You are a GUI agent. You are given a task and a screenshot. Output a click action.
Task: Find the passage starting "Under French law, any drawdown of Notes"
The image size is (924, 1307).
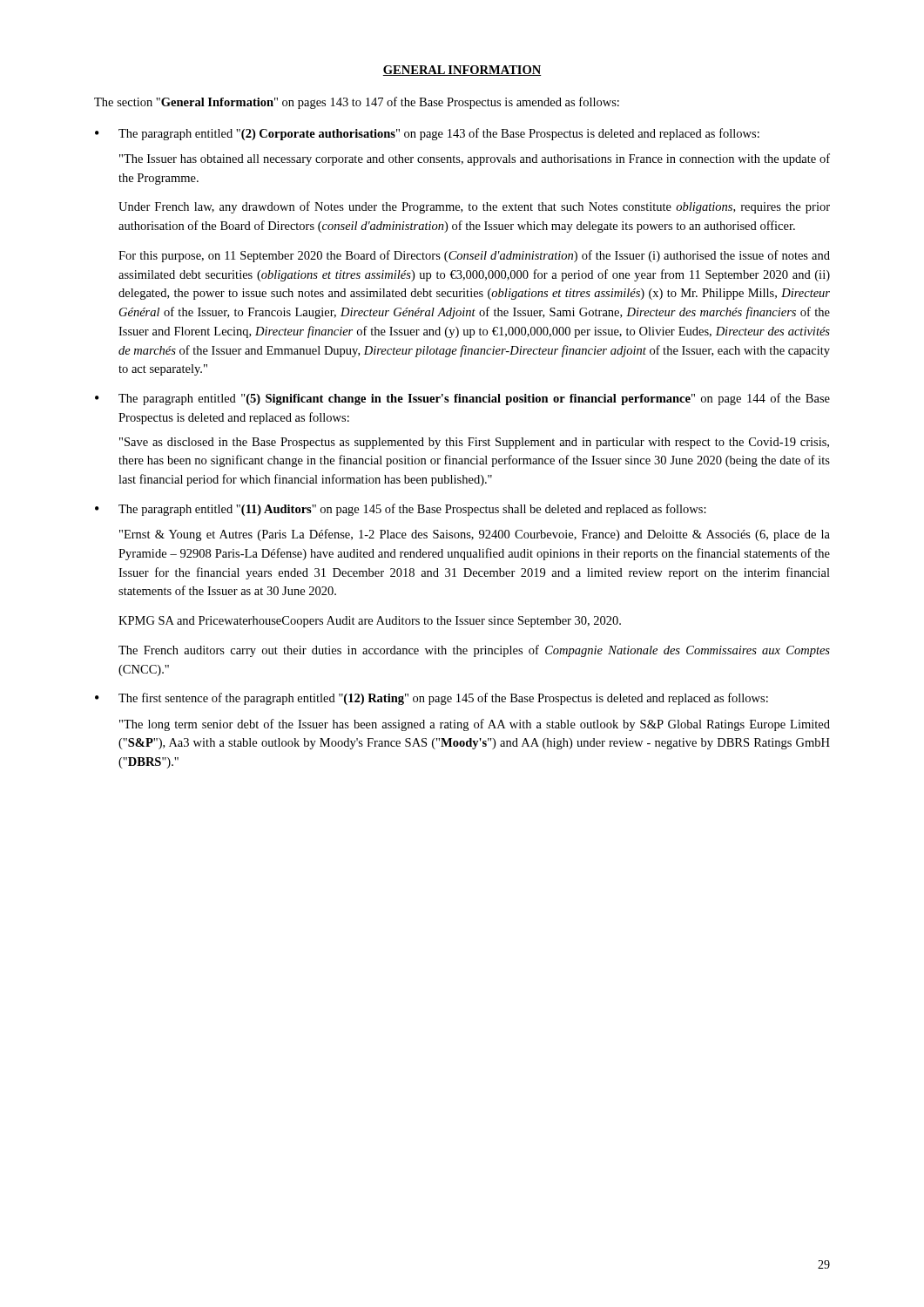(x=474, y=216)
